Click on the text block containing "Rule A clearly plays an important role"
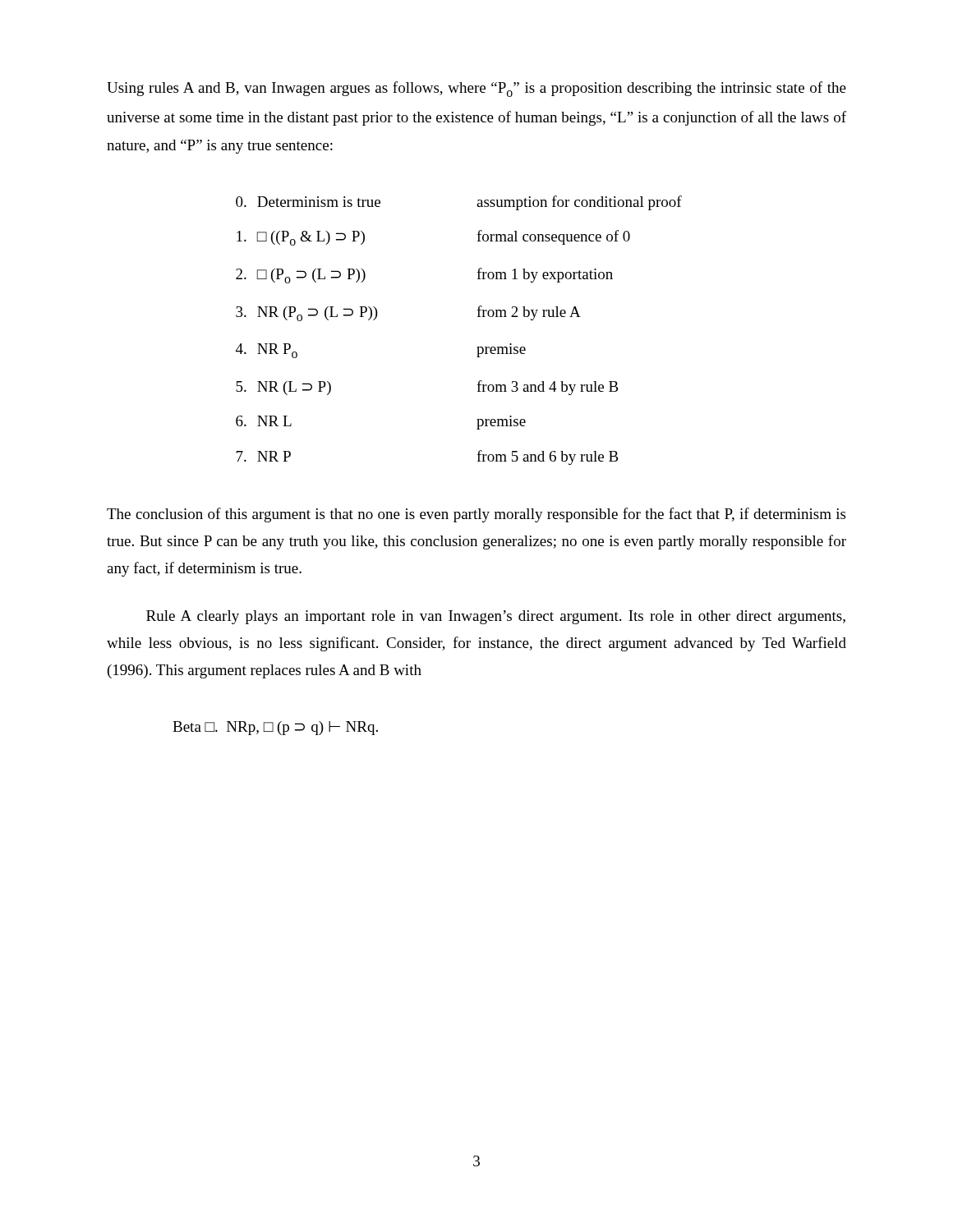This screenshot has height=1232, width=953. tap(476, 643)
